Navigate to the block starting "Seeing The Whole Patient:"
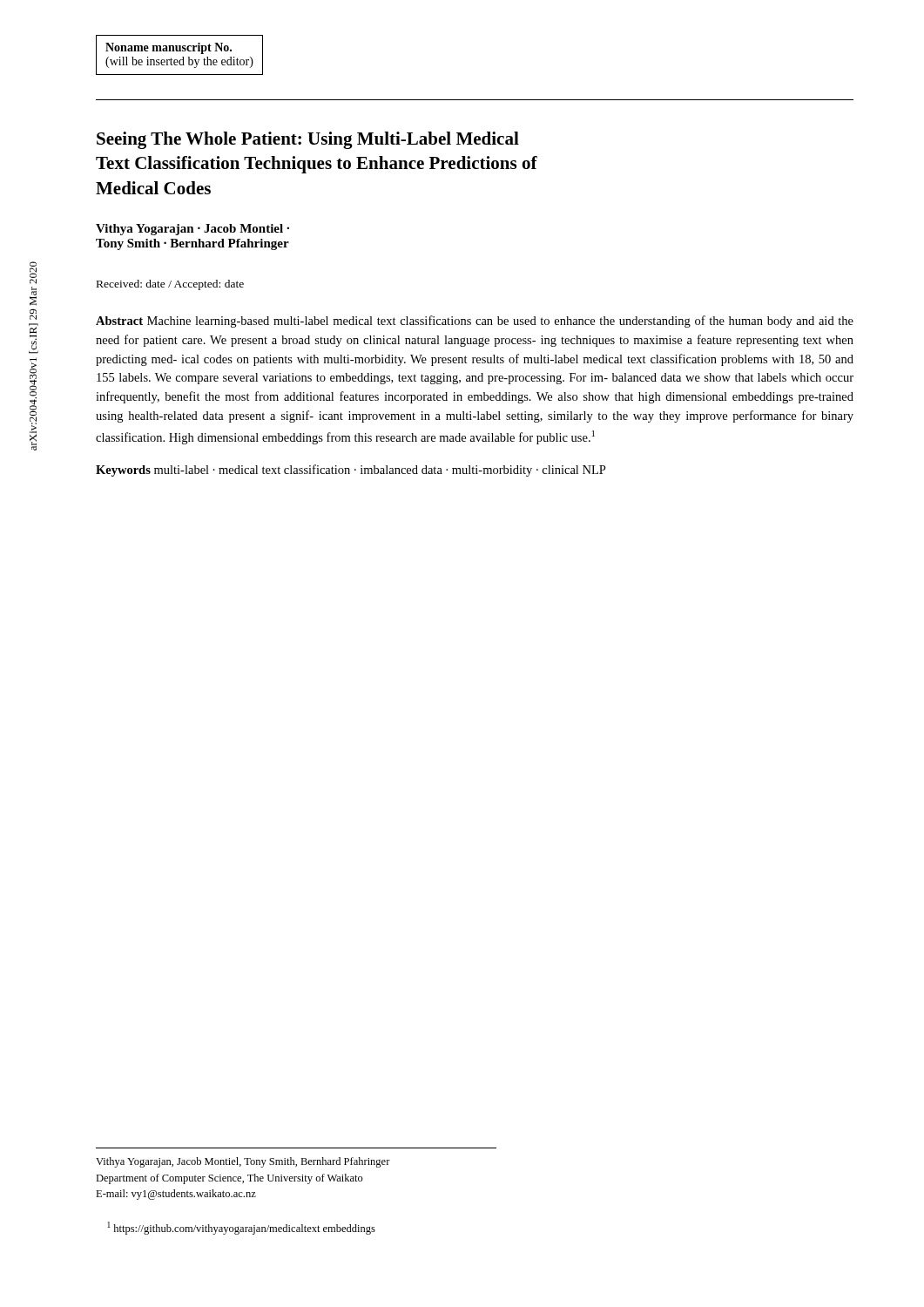Screen dimensions: 1307x924 (475, 163)
